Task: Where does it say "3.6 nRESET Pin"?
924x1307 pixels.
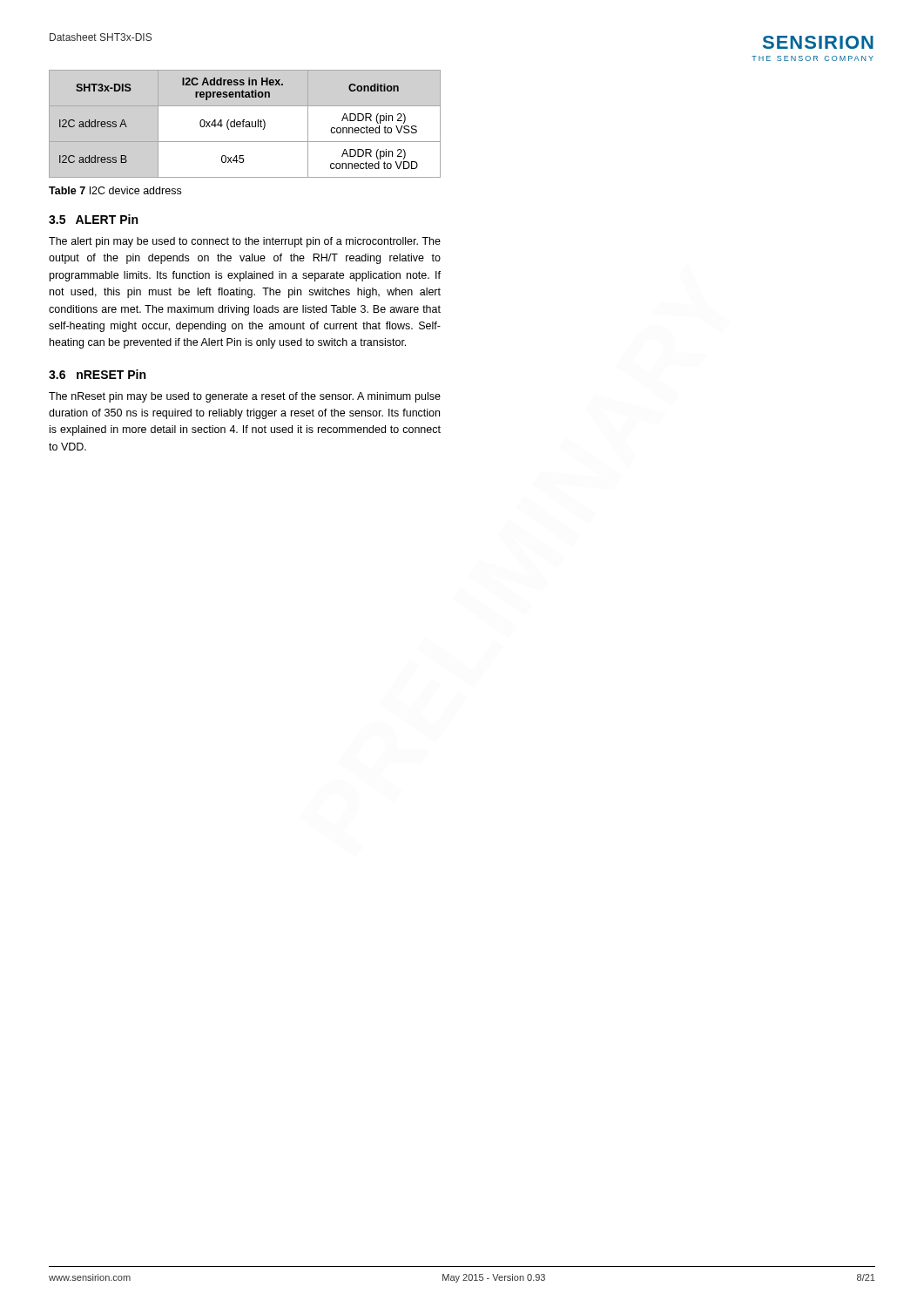Action: click(x=98, y=374)
